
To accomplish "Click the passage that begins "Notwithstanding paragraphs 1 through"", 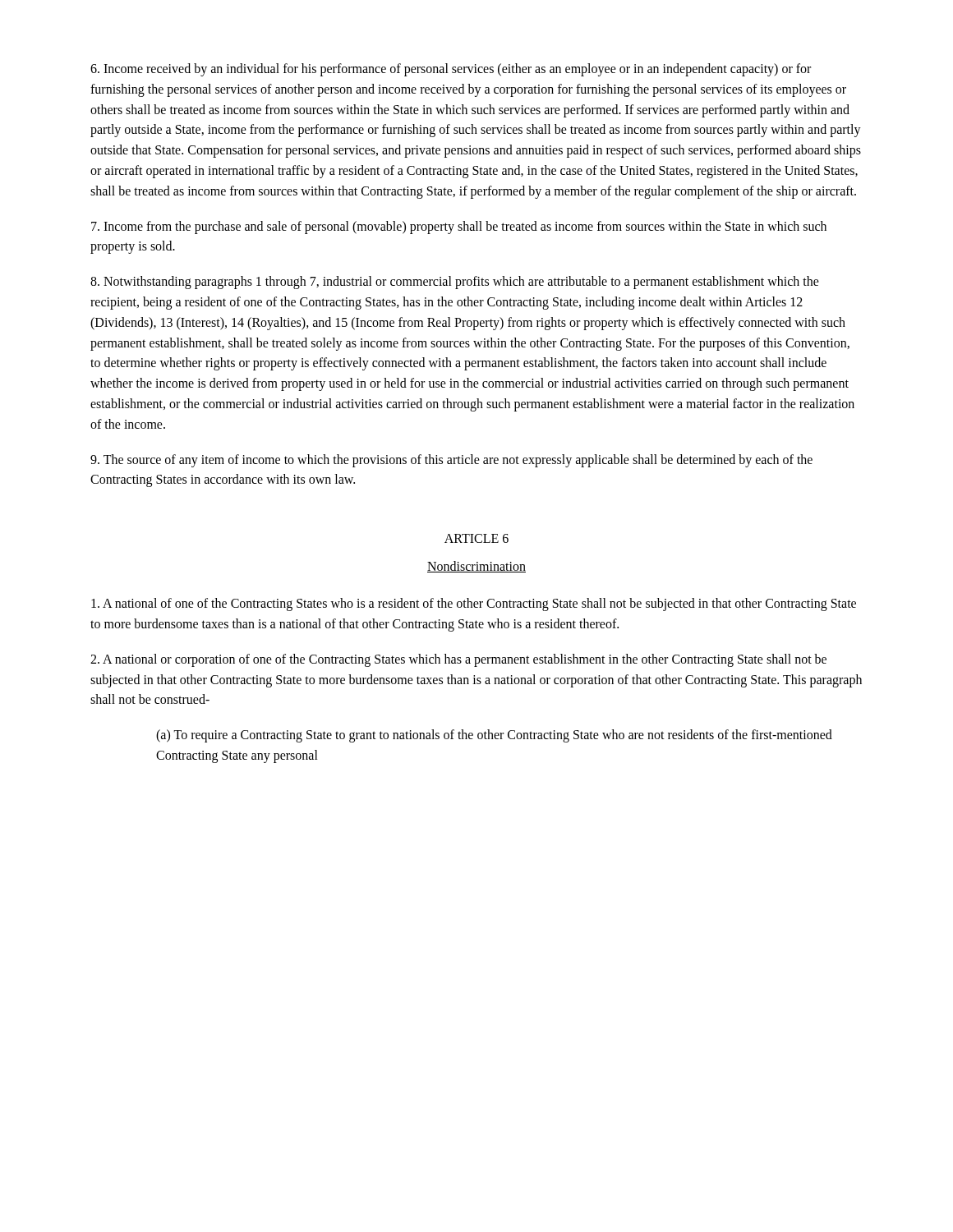I will point(476,353).
